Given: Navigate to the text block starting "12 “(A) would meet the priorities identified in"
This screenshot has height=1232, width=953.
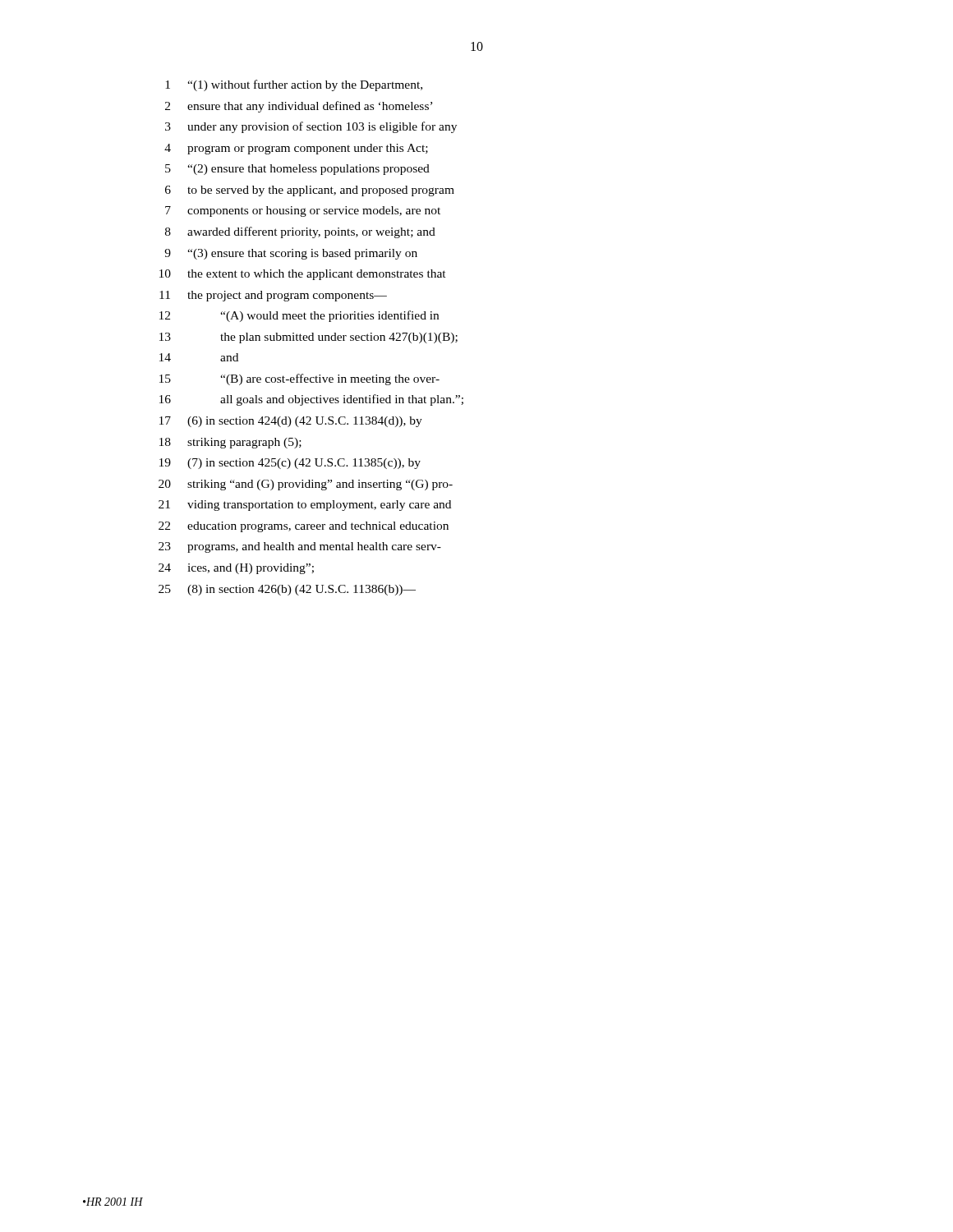Looking at the screenshot, I should click(299, 316).
